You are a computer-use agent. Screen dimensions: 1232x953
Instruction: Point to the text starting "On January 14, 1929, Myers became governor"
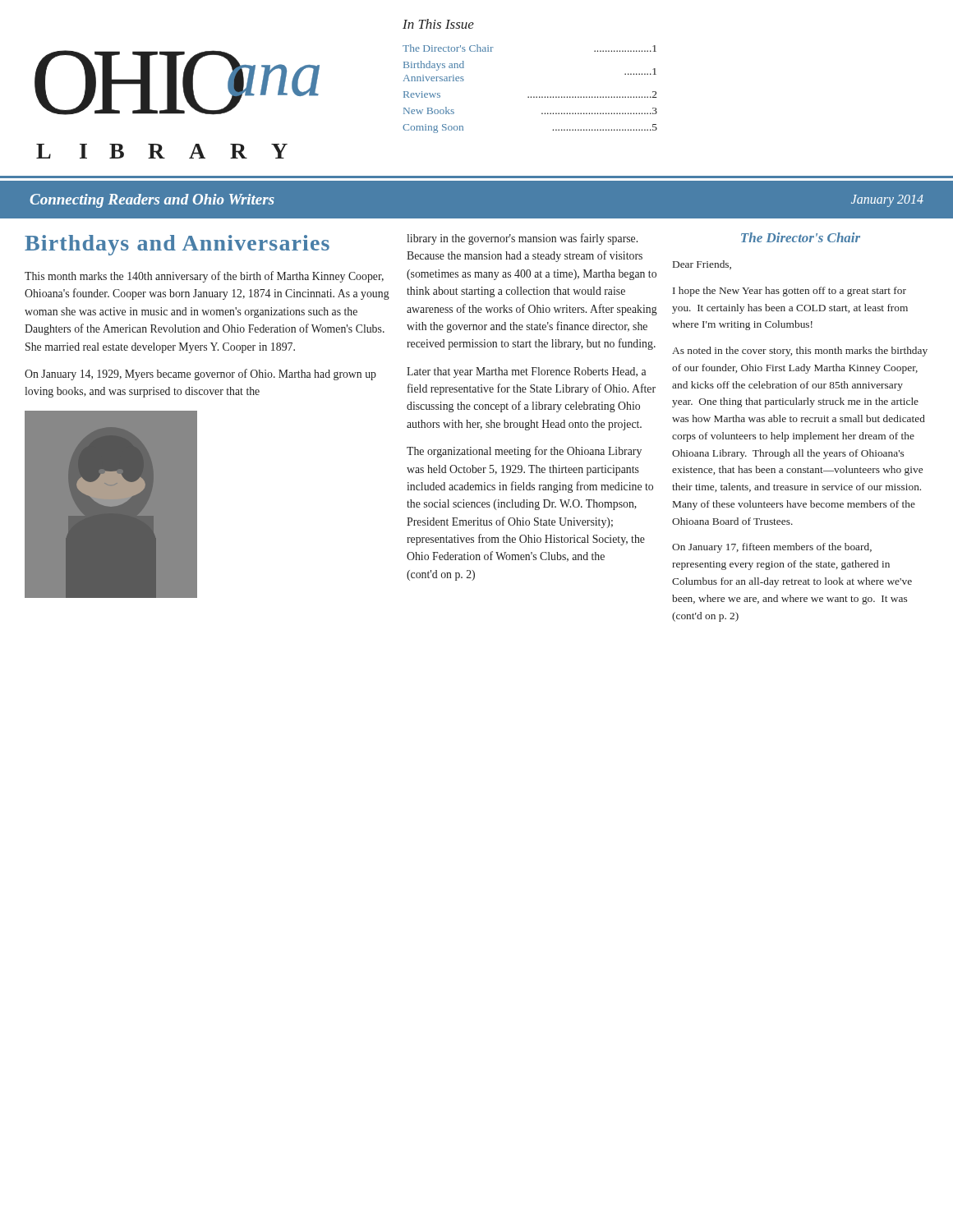tap(200, 383)
